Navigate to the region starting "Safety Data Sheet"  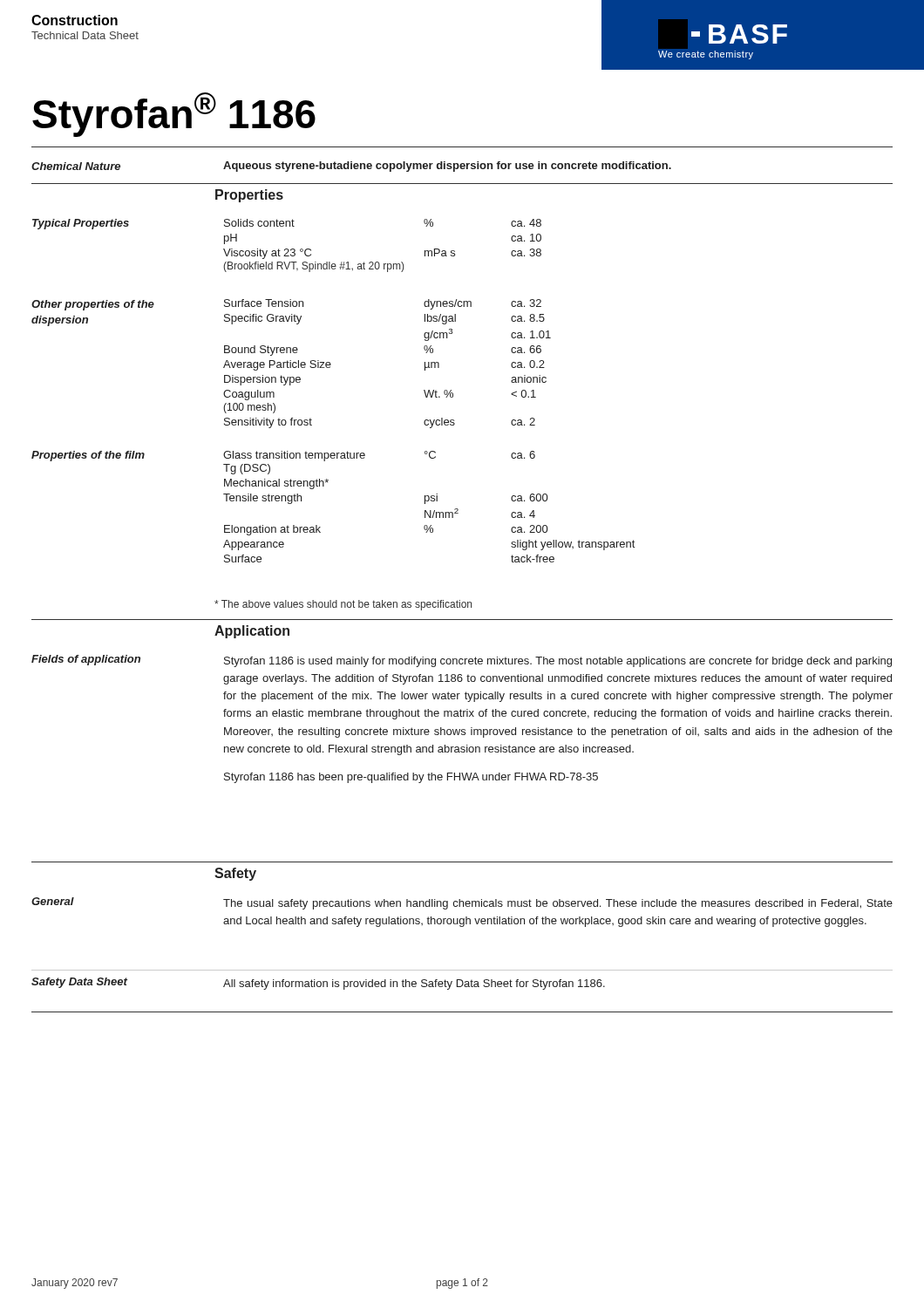79,981
